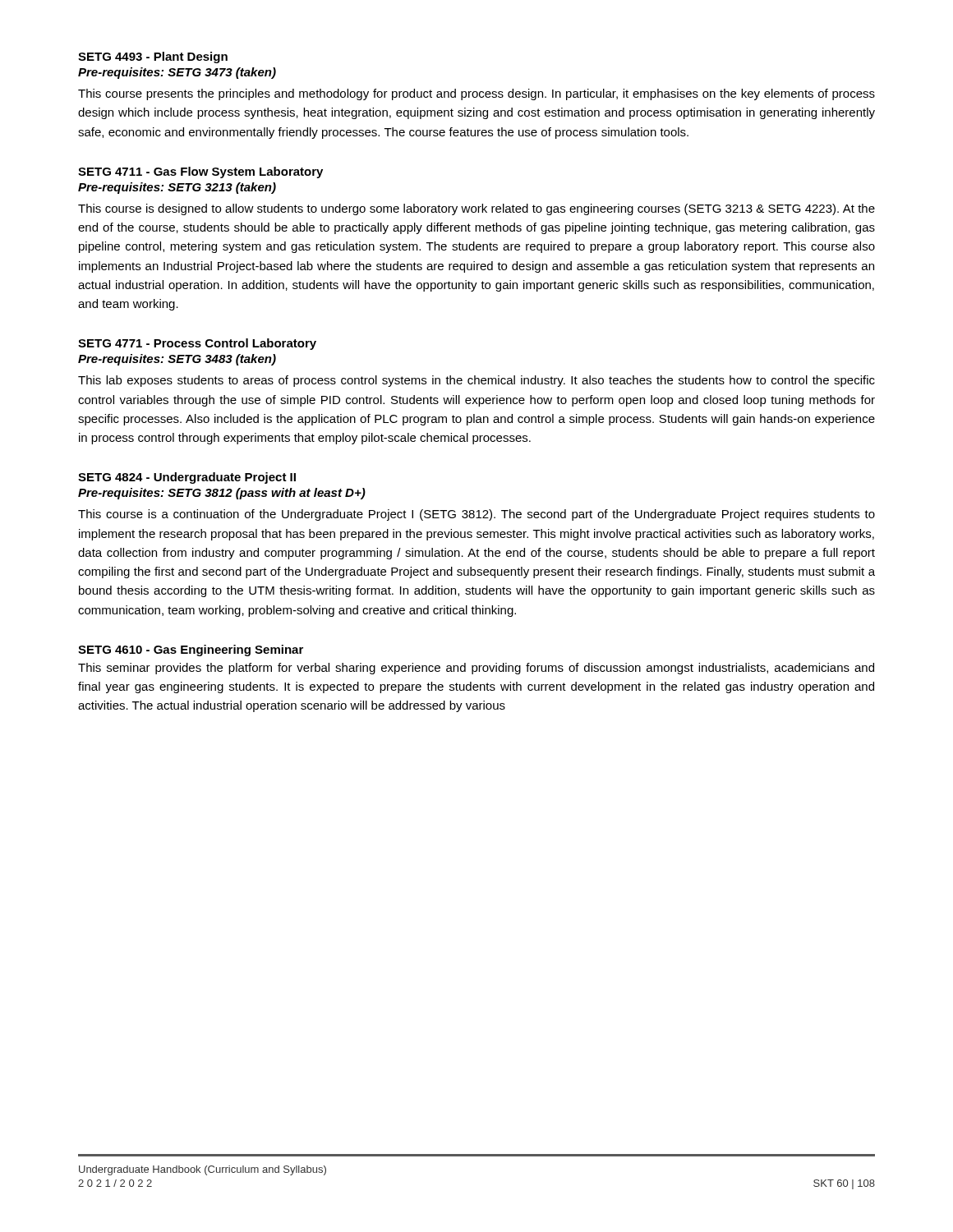Screen dimensions: 1232x953
Task: Locate the block of text that opens with "This lab exposes students to areas"
Action: click(x=476, y=409)
